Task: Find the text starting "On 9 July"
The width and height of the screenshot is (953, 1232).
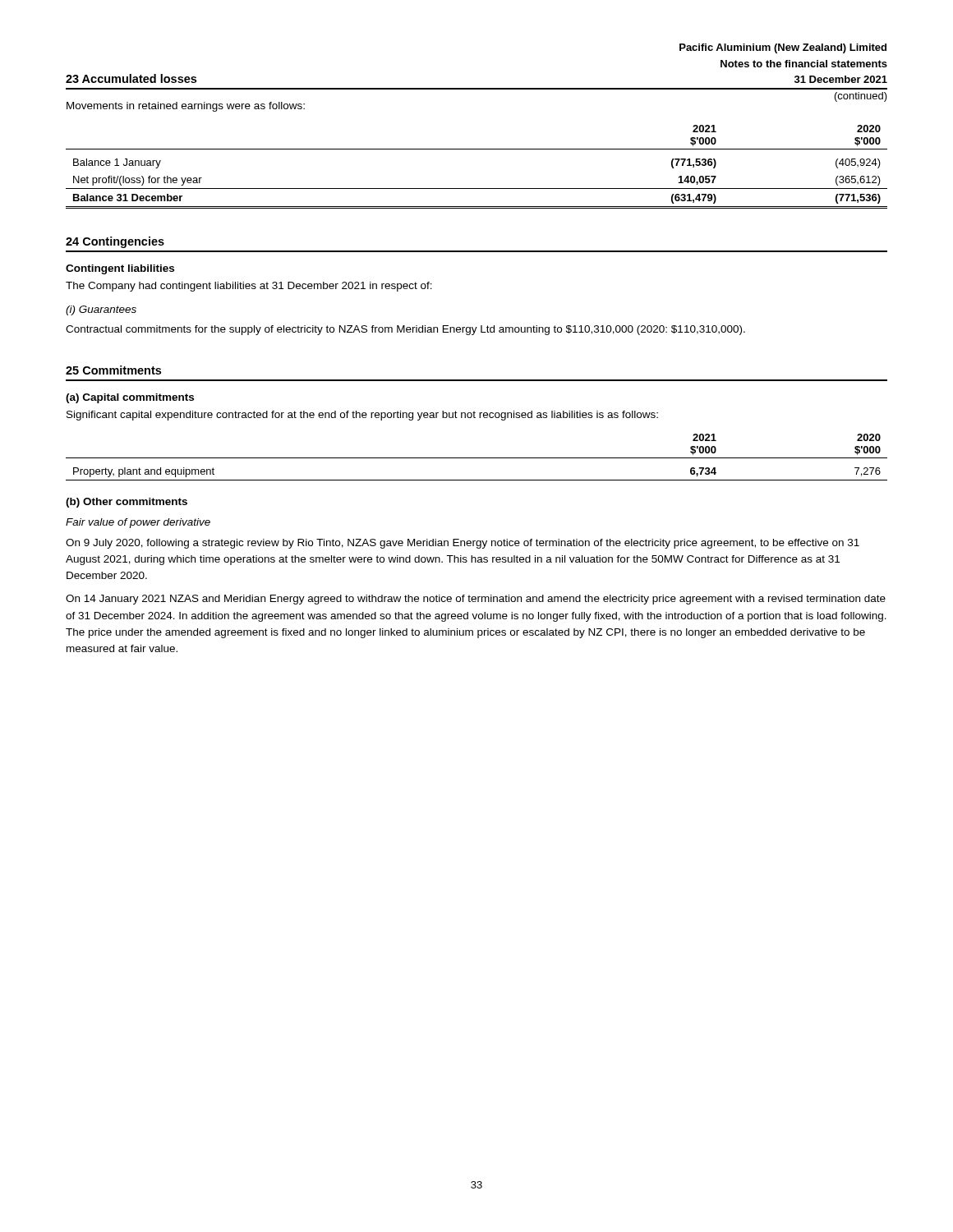Action: pos(463,559)
